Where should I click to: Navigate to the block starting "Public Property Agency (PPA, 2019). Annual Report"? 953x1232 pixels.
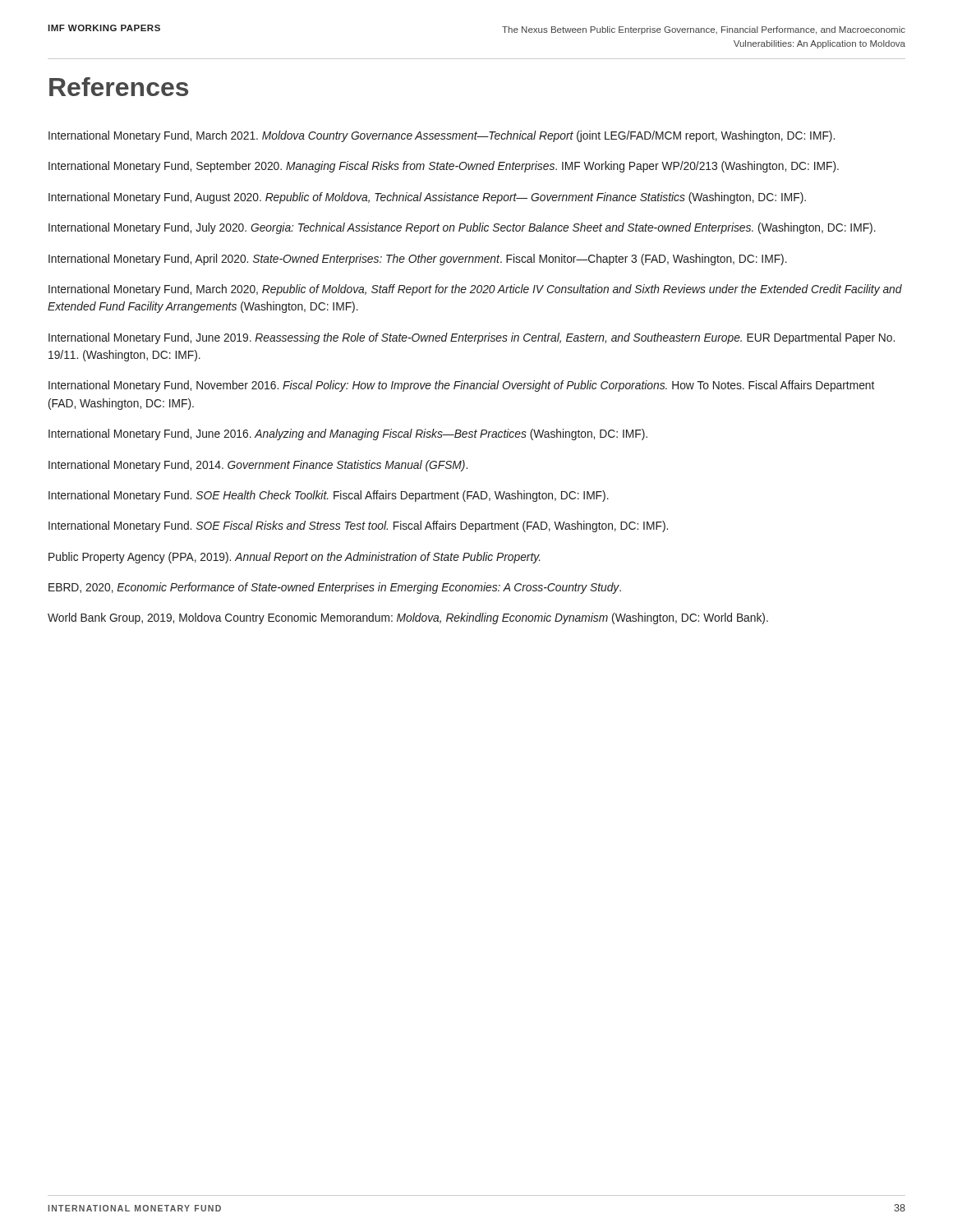coord(295,557)
